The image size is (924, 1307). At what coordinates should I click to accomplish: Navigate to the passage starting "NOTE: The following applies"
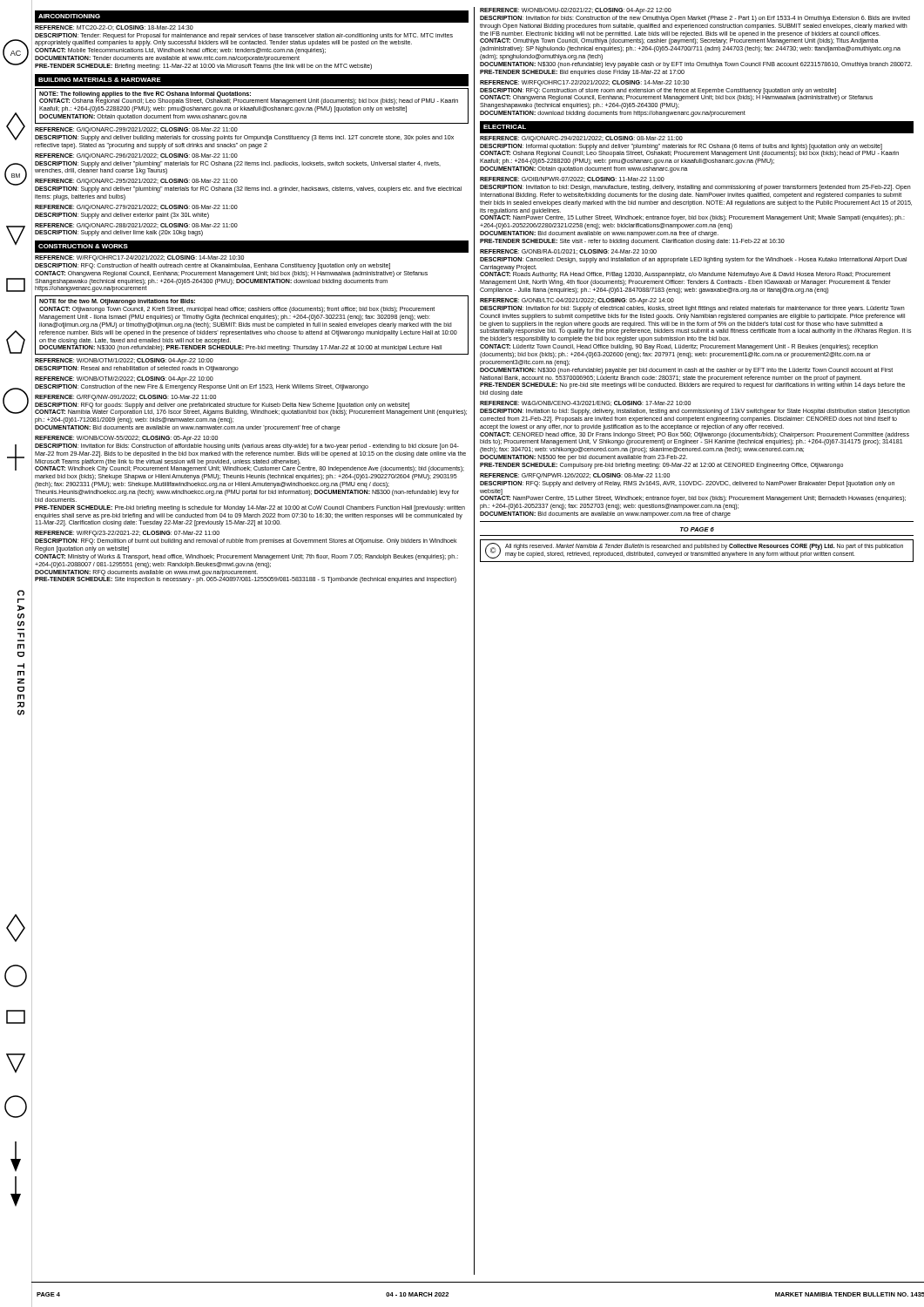click(252, 106)
